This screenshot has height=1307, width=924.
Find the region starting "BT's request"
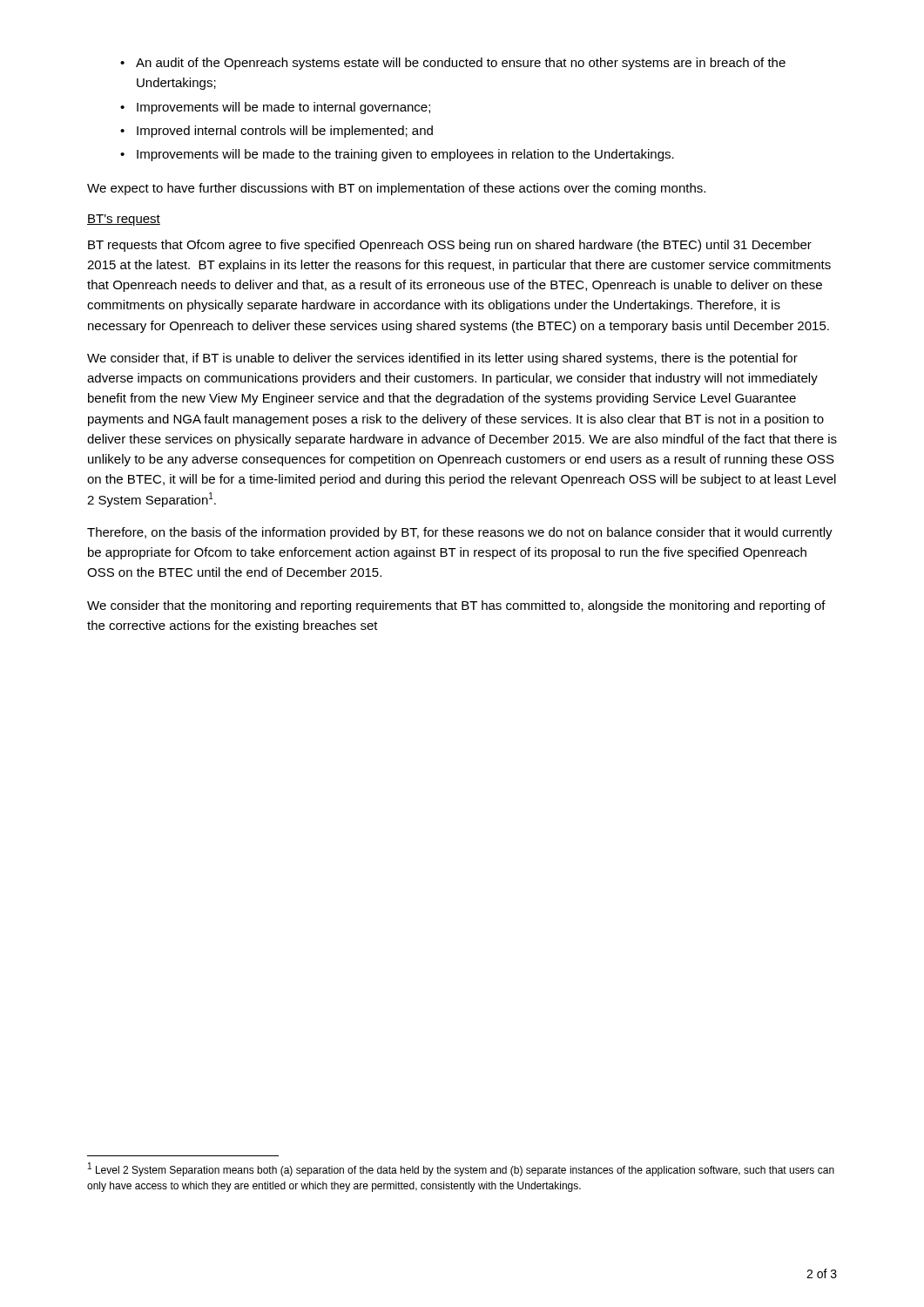coord(124,218)
